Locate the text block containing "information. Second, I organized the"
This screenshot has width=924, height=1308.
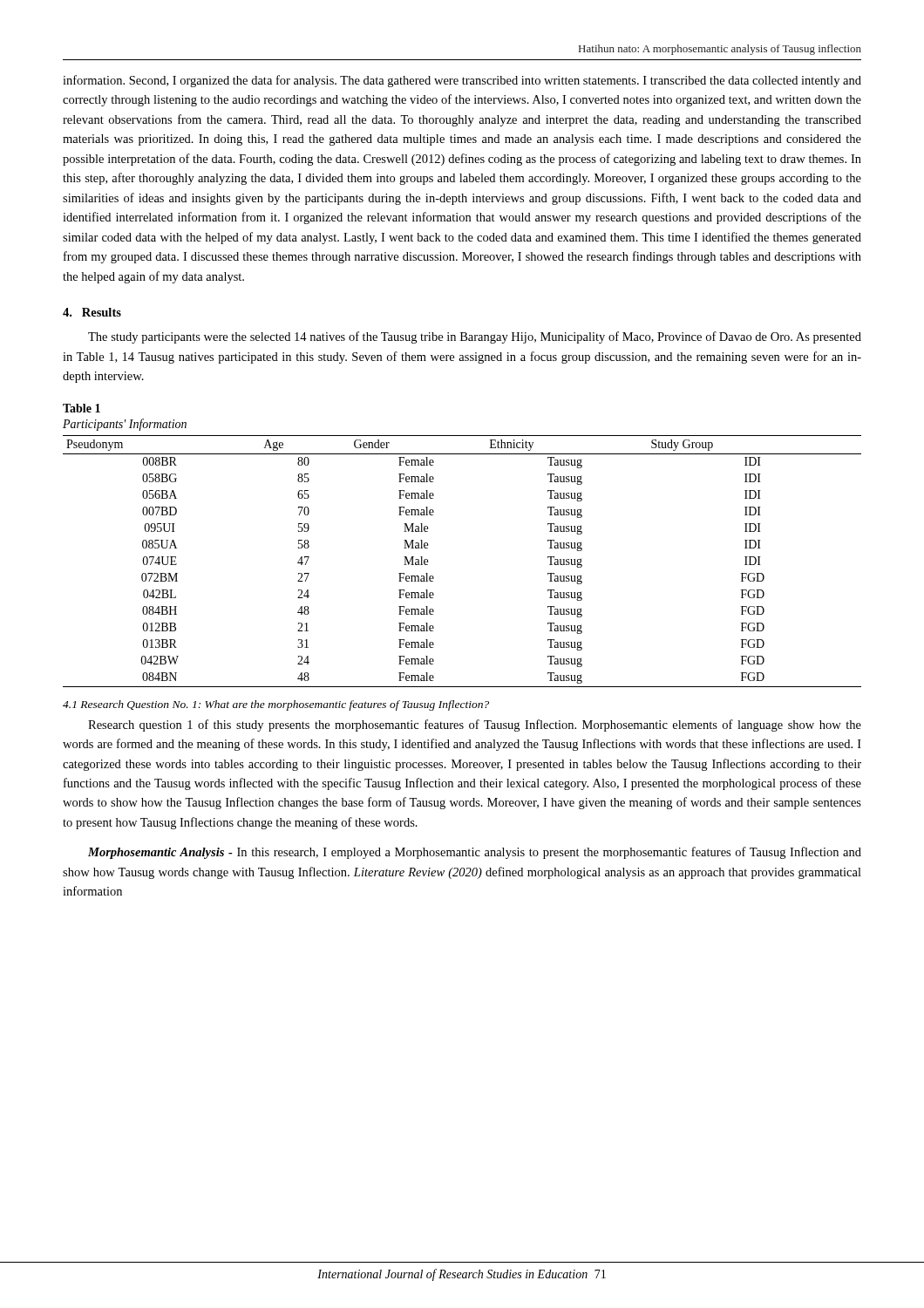(x=462, y=178)
